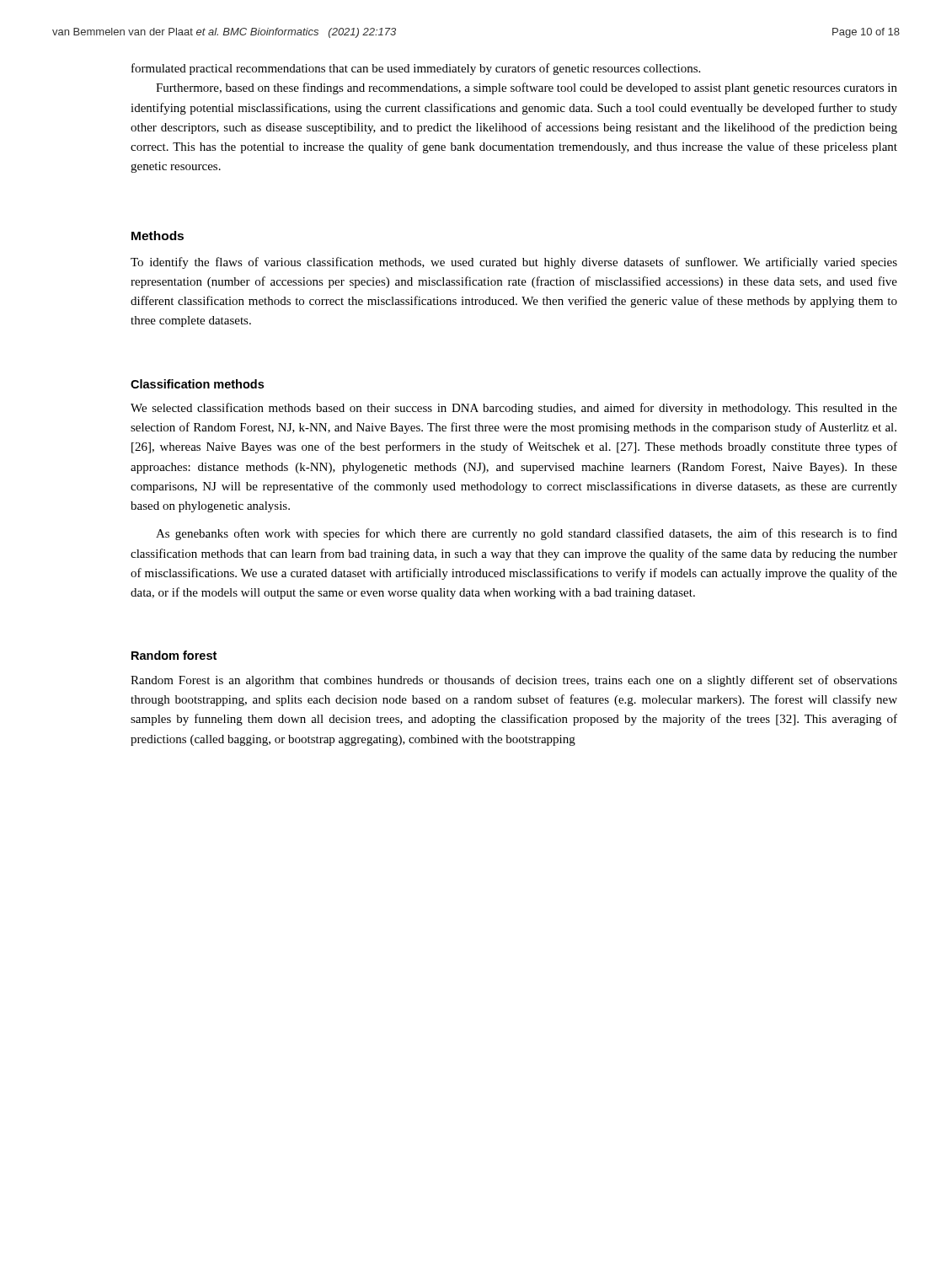Navigate to the element starting "formulated practical recommendations"
Image resolution: width=952 pixels, height=1264 pixels.
514,118
